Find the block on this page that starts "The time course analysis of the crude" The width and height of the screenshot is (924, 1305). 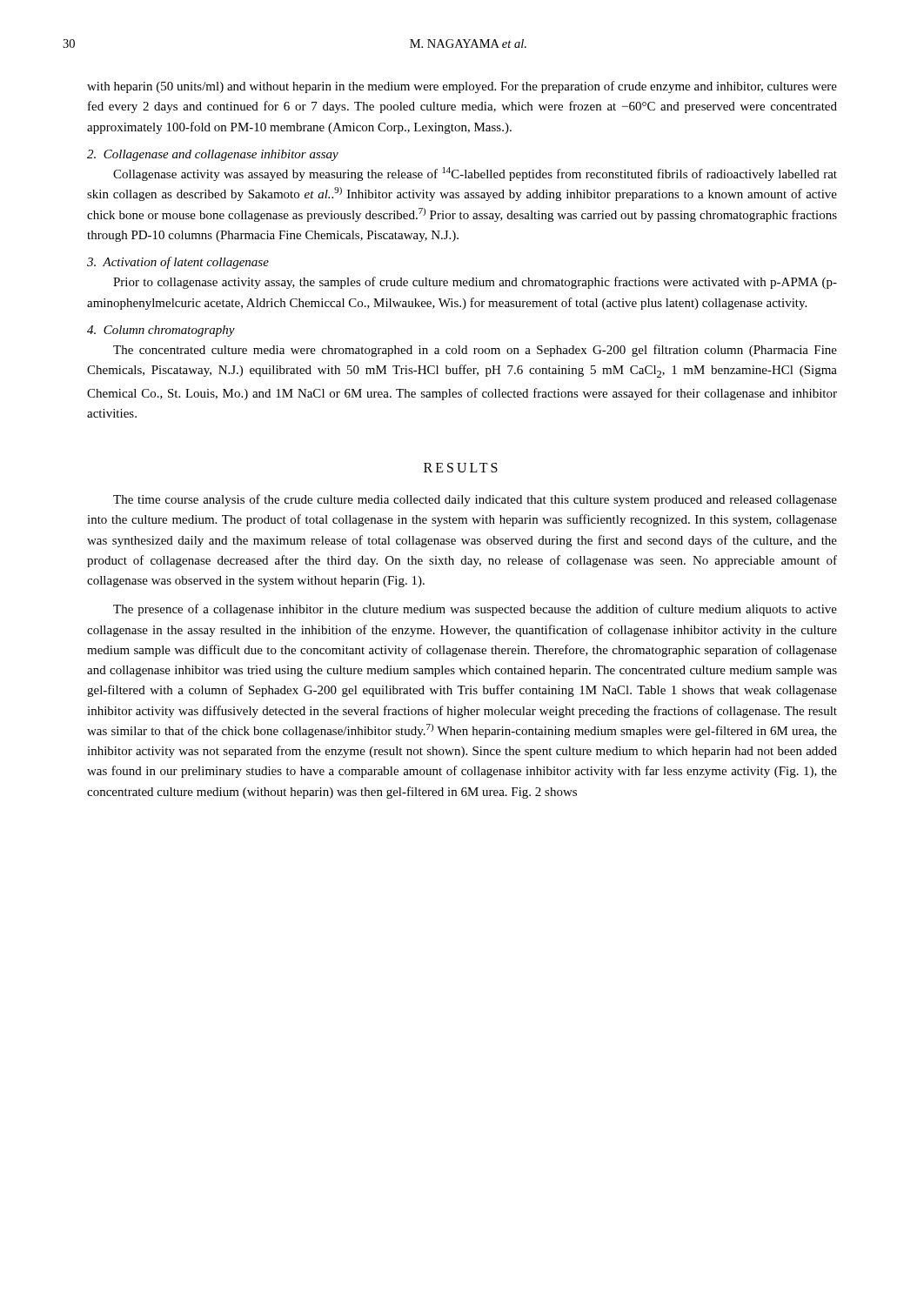point(462,540)
